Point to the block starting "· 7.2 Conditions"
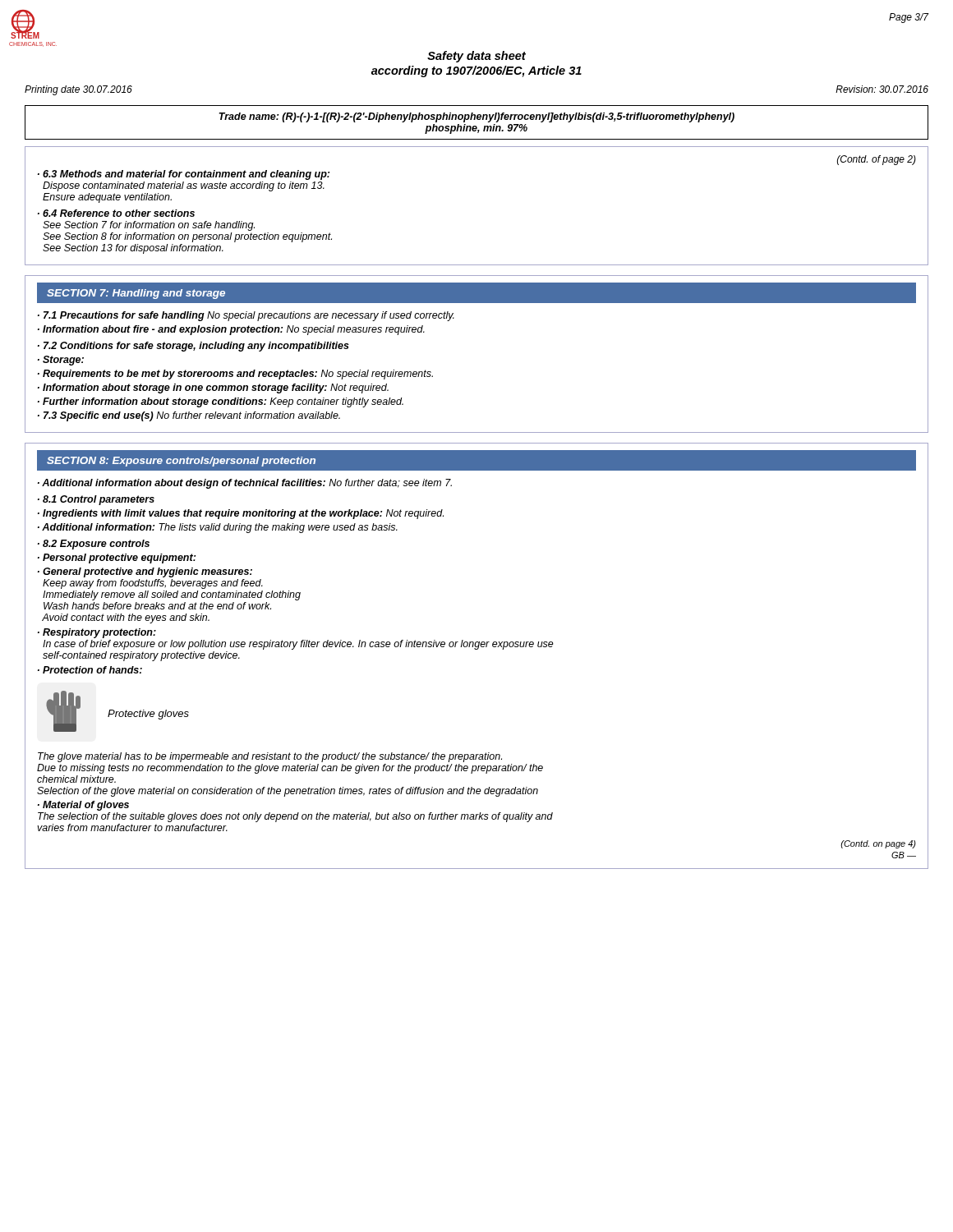The image size is (953, 1232). tap(193, 346)
